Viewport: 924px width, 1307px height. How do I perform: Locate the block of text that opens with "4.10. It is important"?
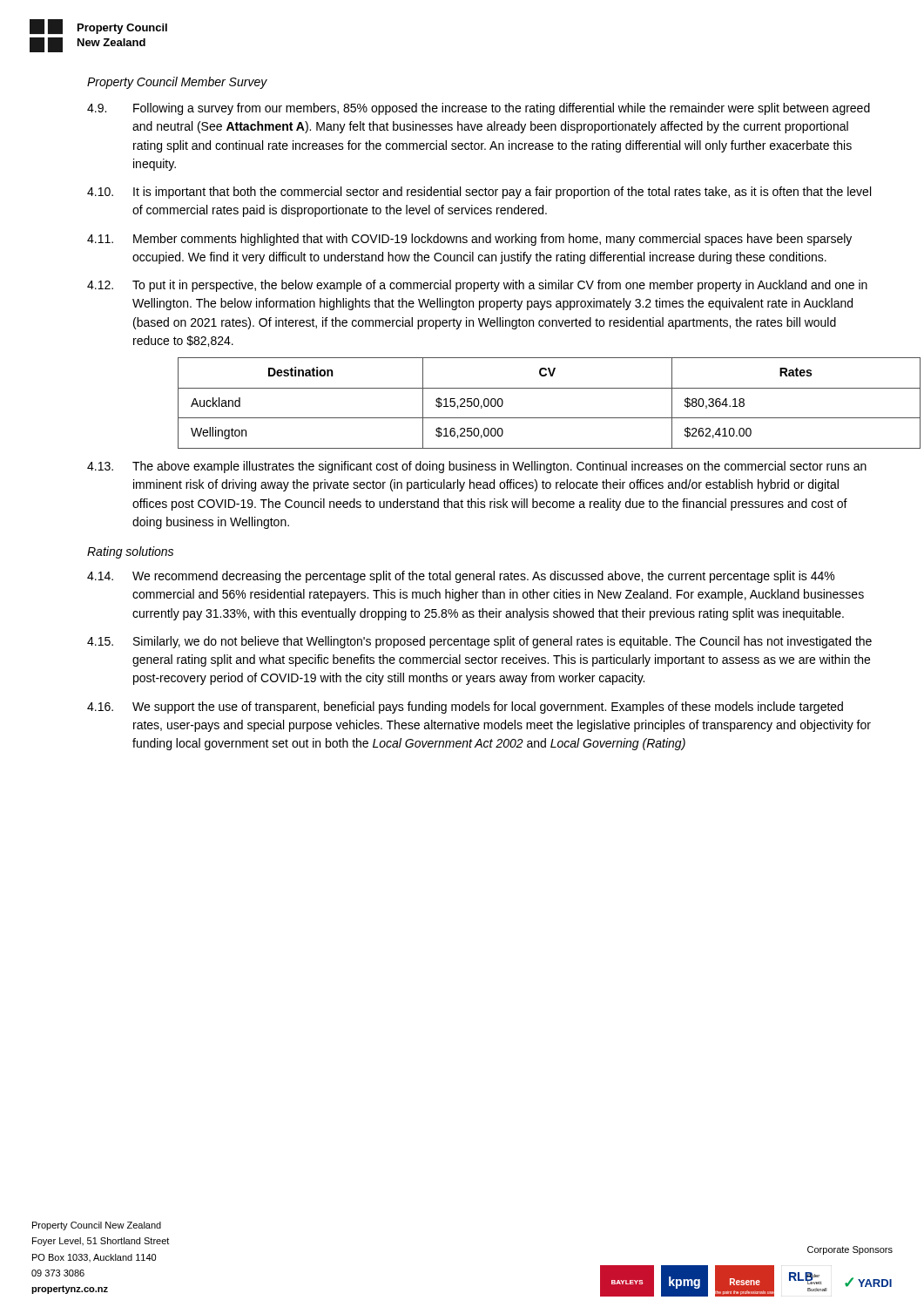(481, 202)
